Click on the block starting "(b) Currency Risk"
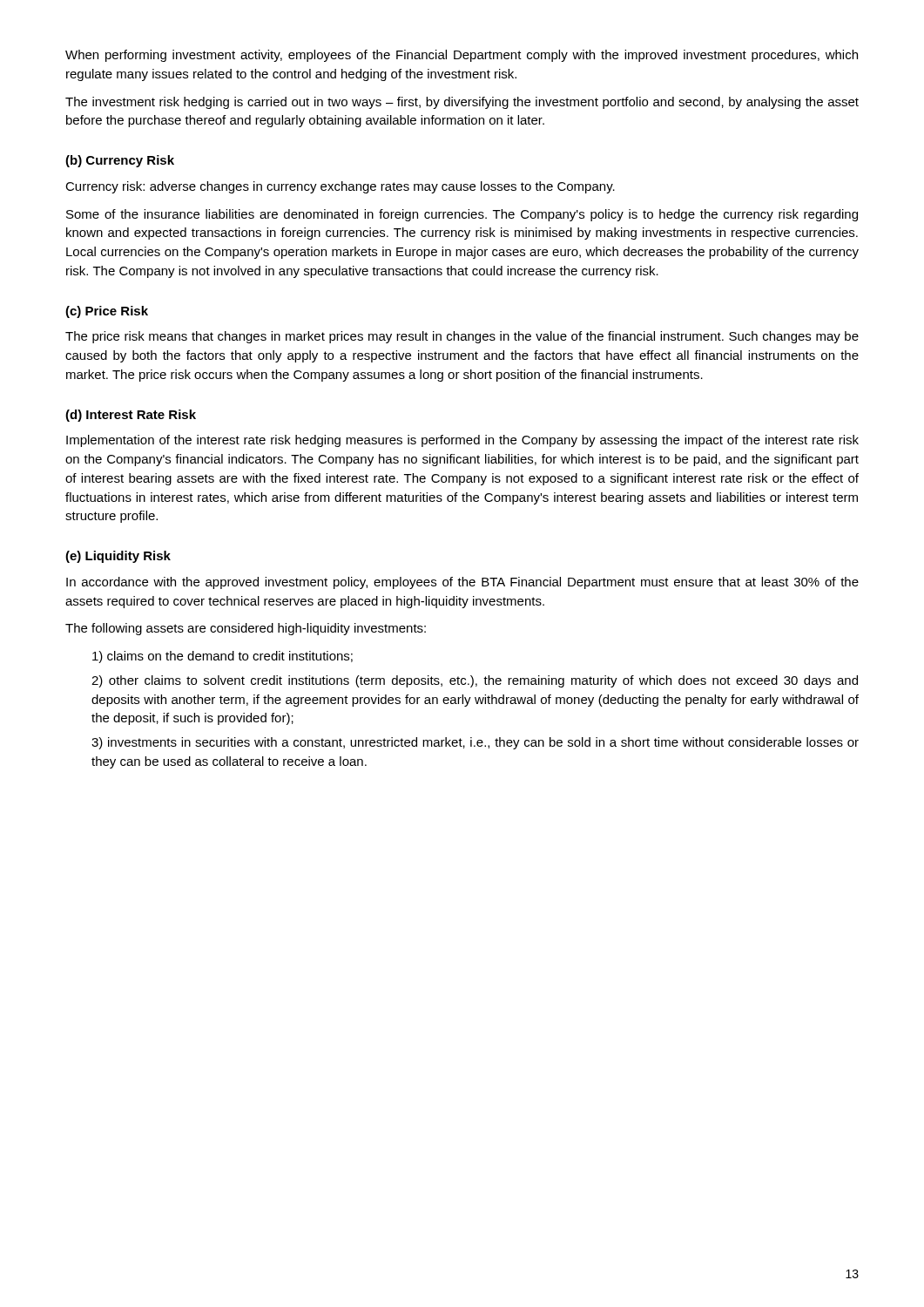The width and height of the screenshot is (924, 1307). point(120,161)
